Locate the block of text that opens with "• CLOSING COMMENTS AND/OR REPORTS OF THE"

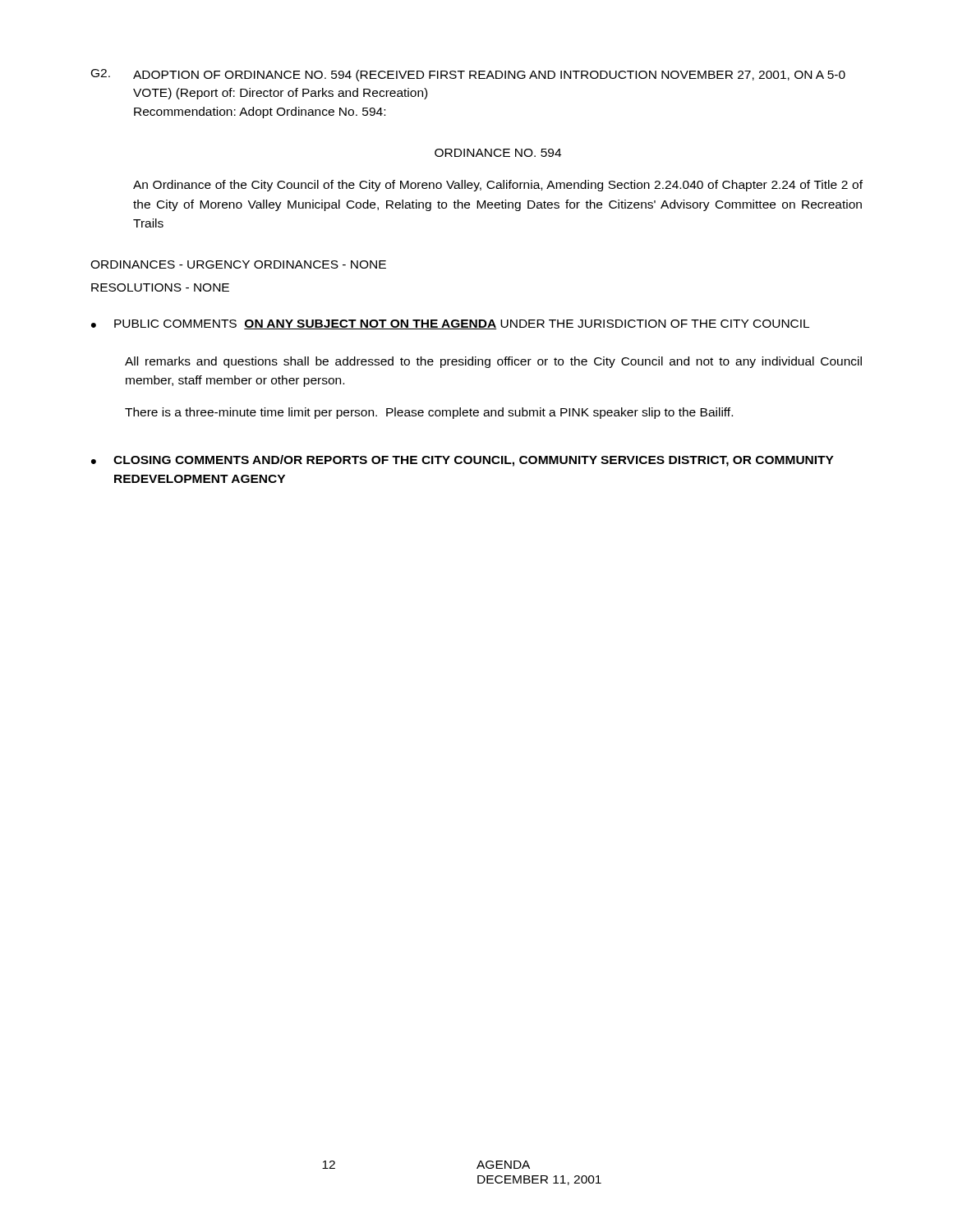(476, 470)
